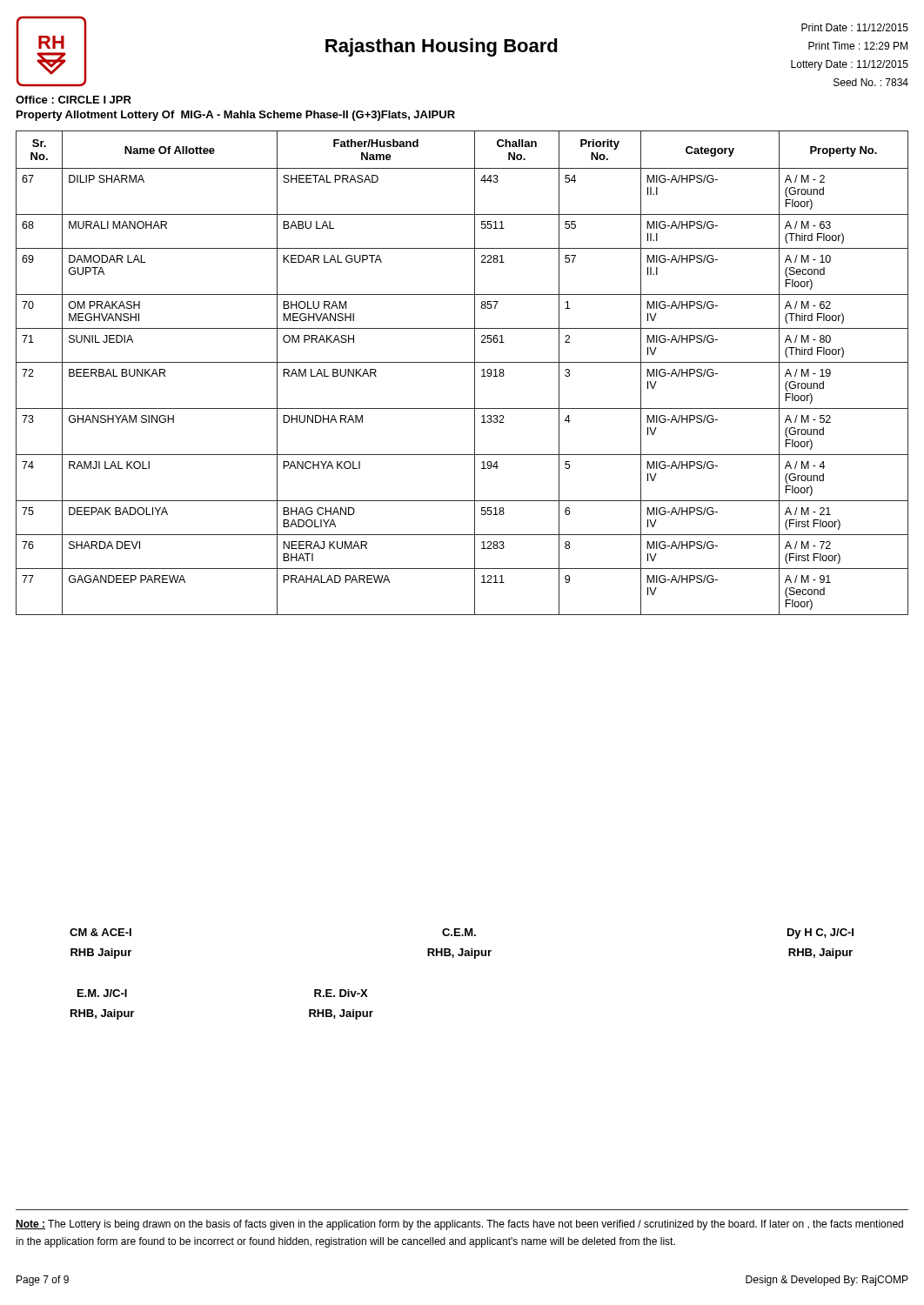Where does it say "E.M. J/C-I RHB, Jaipur"?
The width and height of the screenshot is (924, 1305).
point(102,1003)
